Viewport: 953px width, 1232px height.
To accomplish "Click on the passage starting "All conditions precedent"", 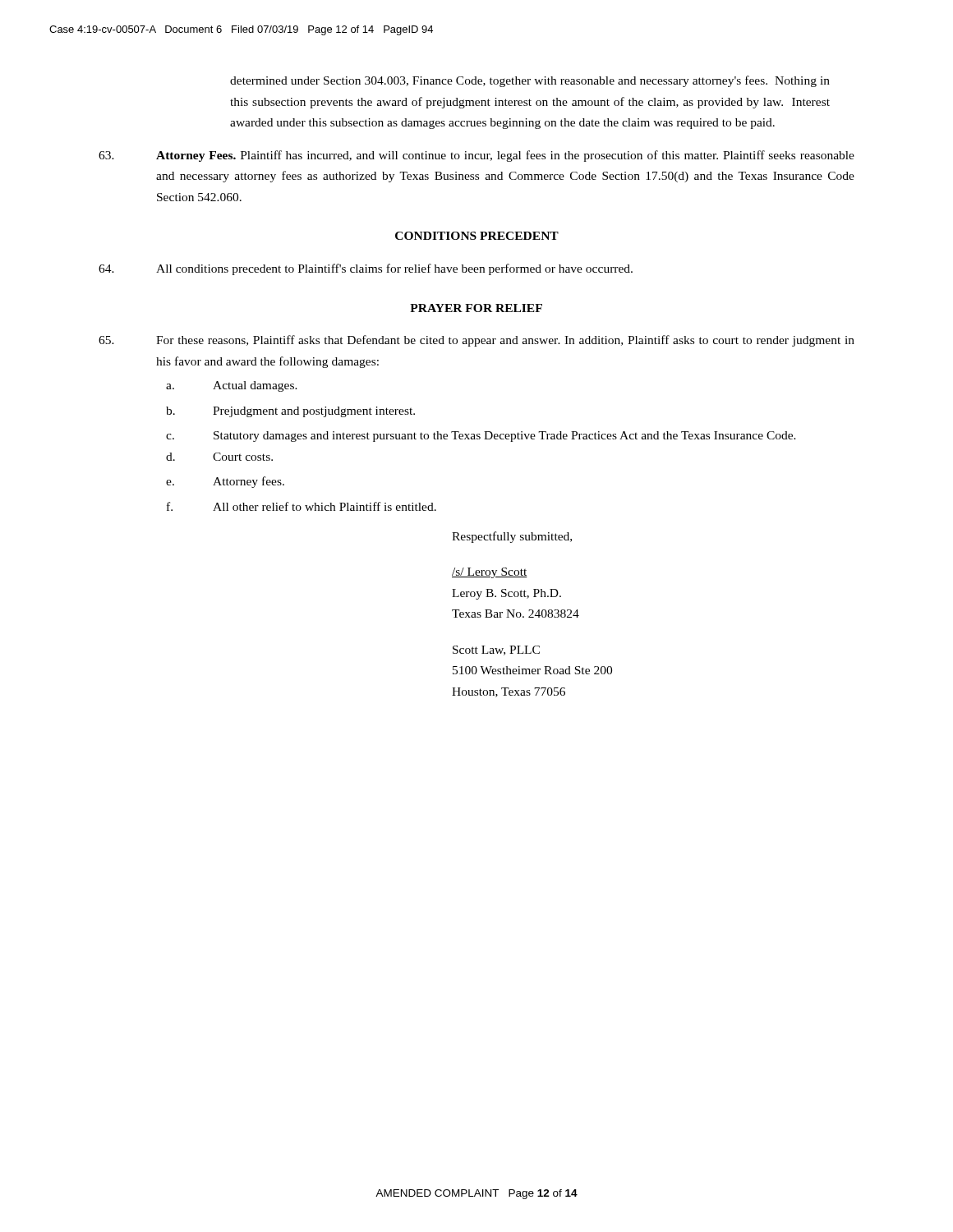I will [476, 268].
